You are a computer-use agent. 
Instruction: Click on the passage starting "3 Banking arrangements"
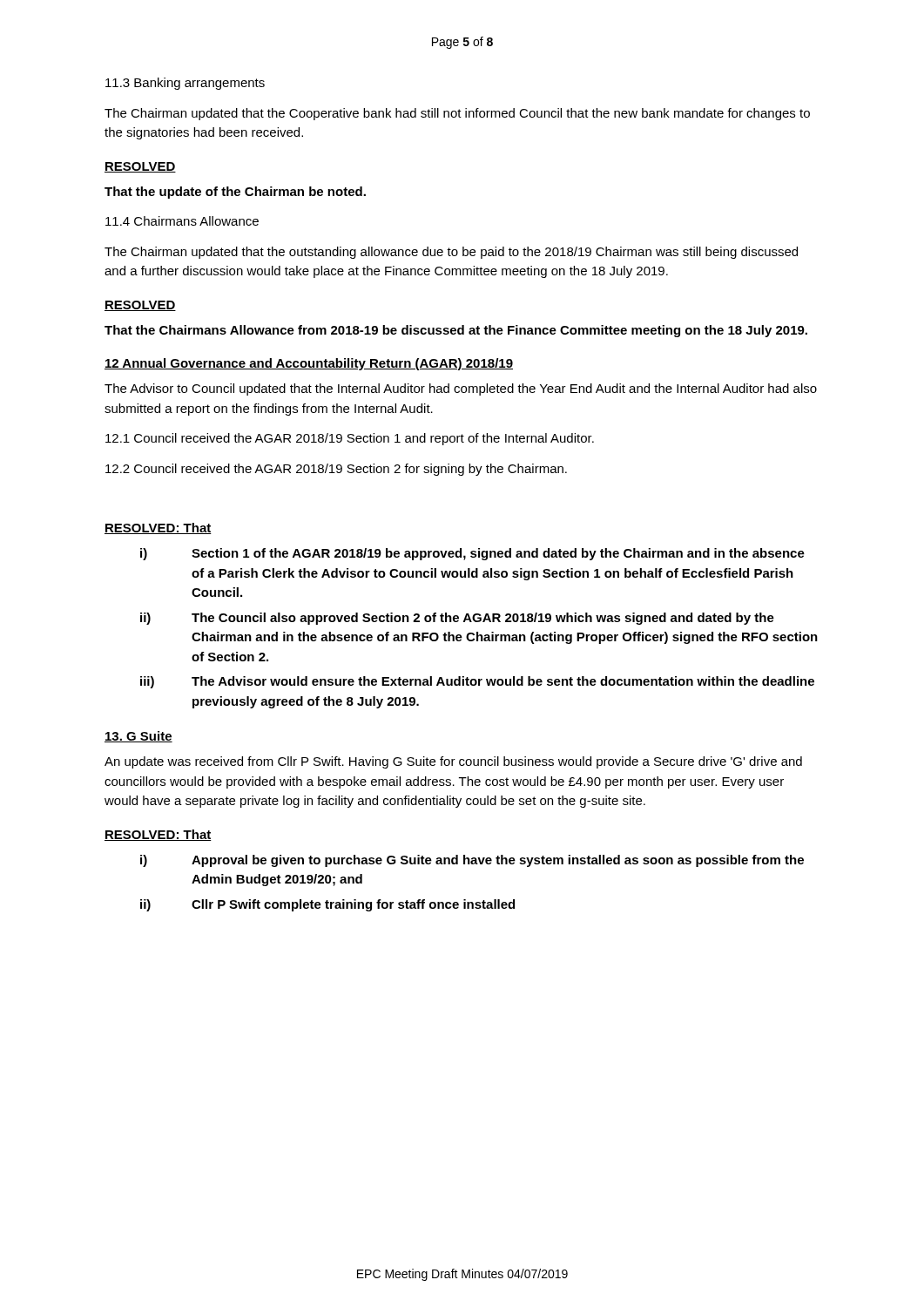(185, 82)
